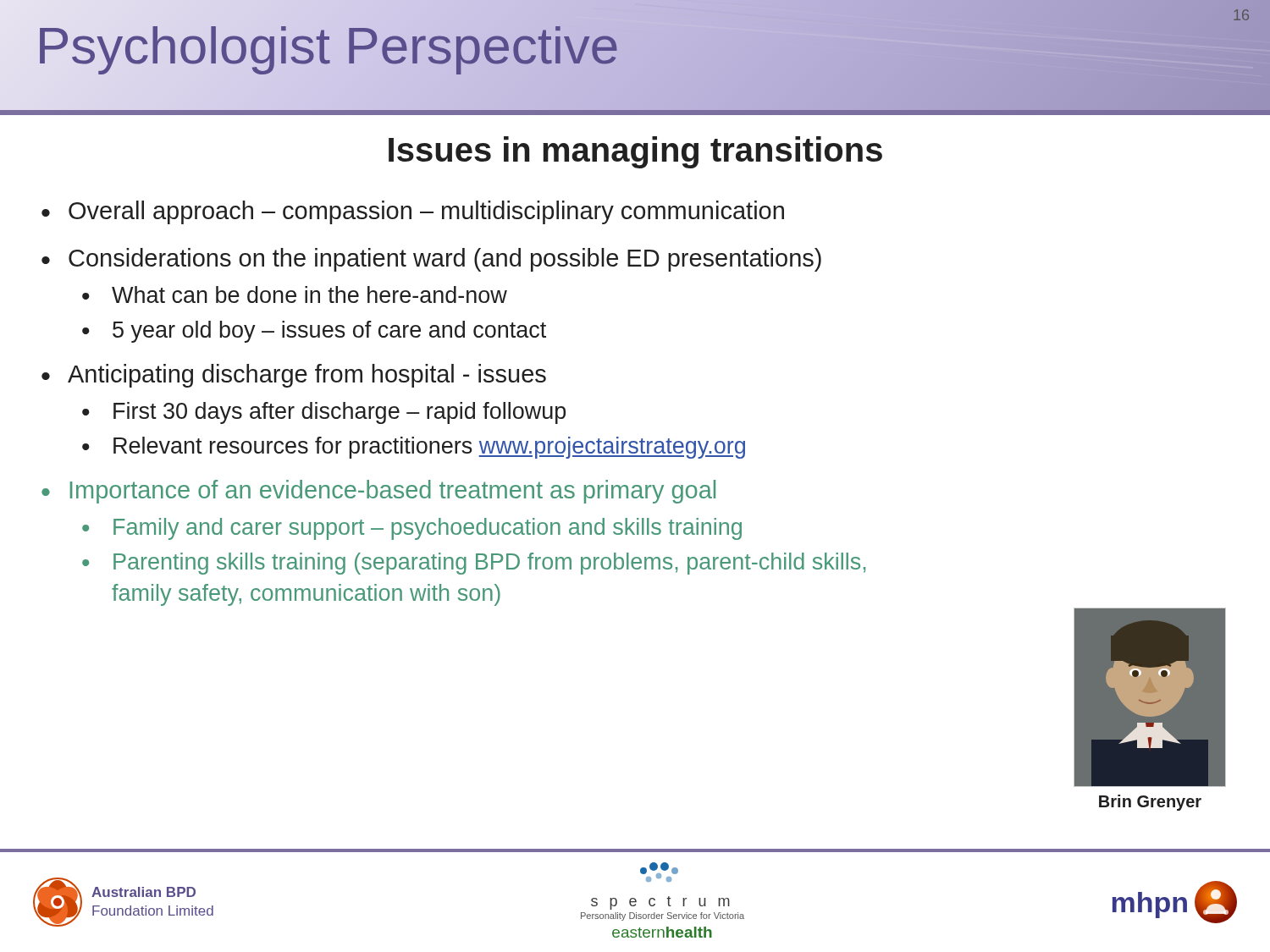The width and height of the screenshot is (1270, 952).
Task: Locate the block of text that opens with "• Relevant resources for"
Action: click(x=544, y=446)
